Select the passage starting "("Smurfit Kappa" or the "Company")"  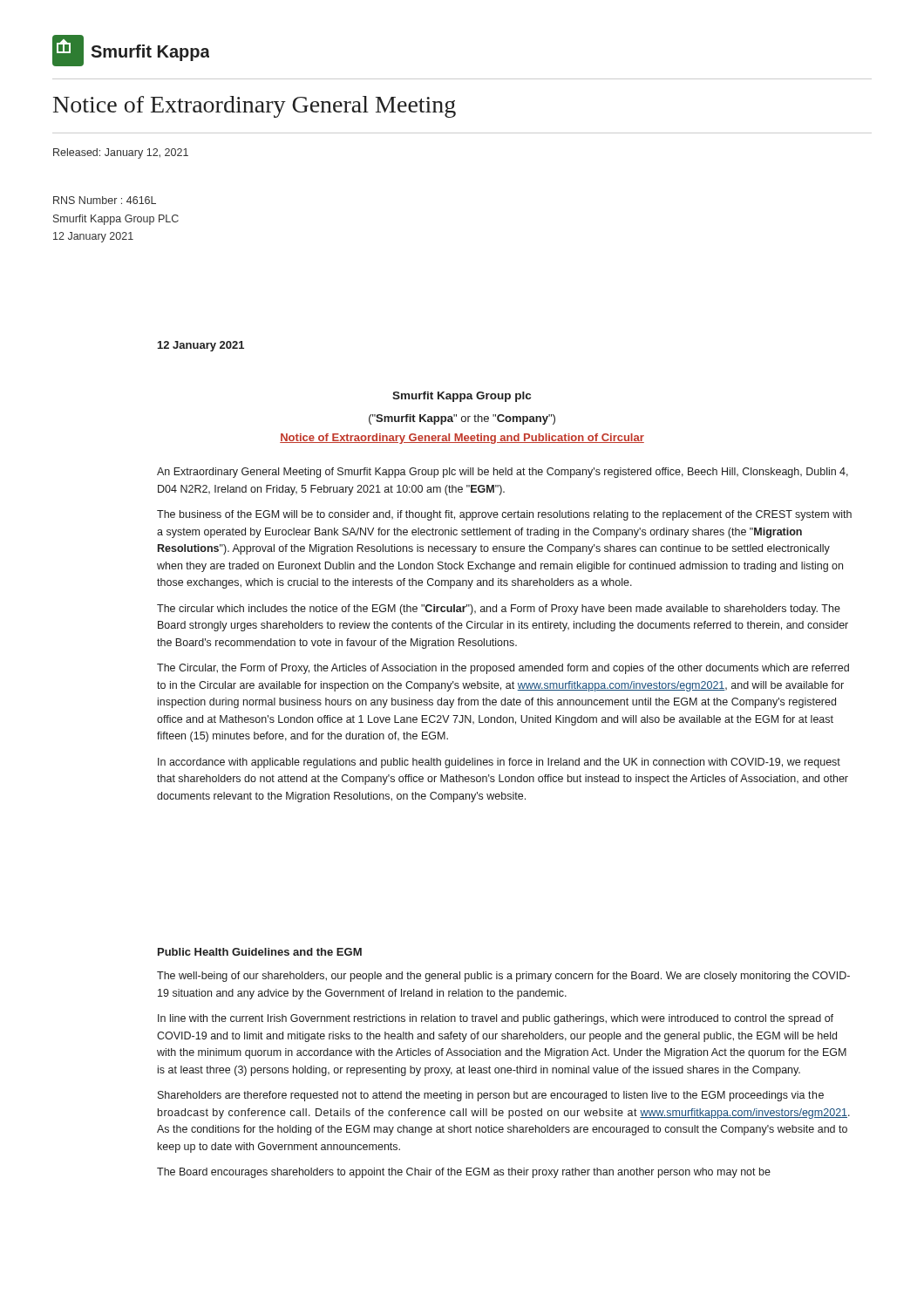pos(462,418)
